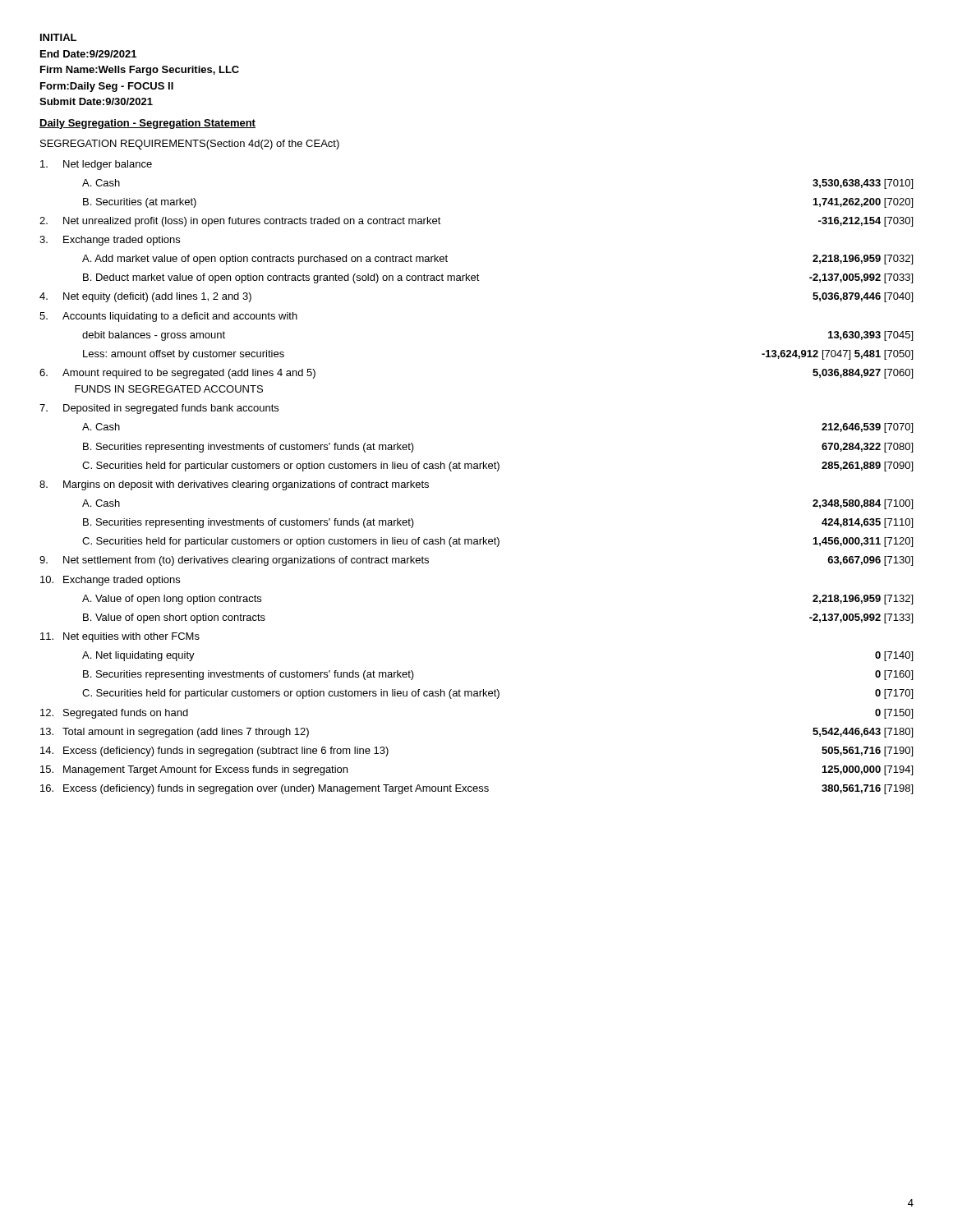Select the text starting "Daily Segregation - Segregation Statement"
953x1232 pixels.
(147, 122)
